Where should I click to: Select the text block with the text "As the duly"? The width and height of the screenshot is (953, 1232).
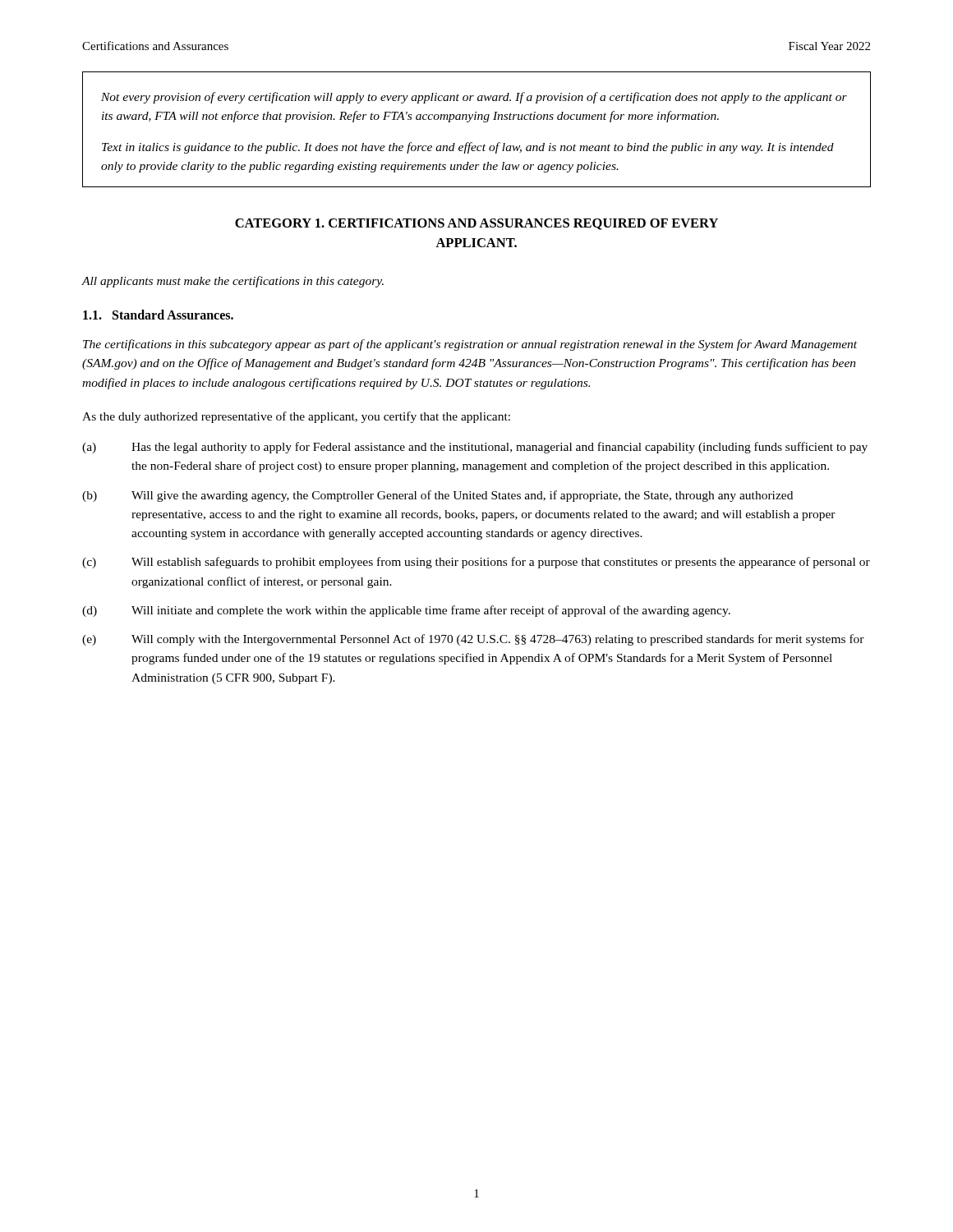[297, 416]
